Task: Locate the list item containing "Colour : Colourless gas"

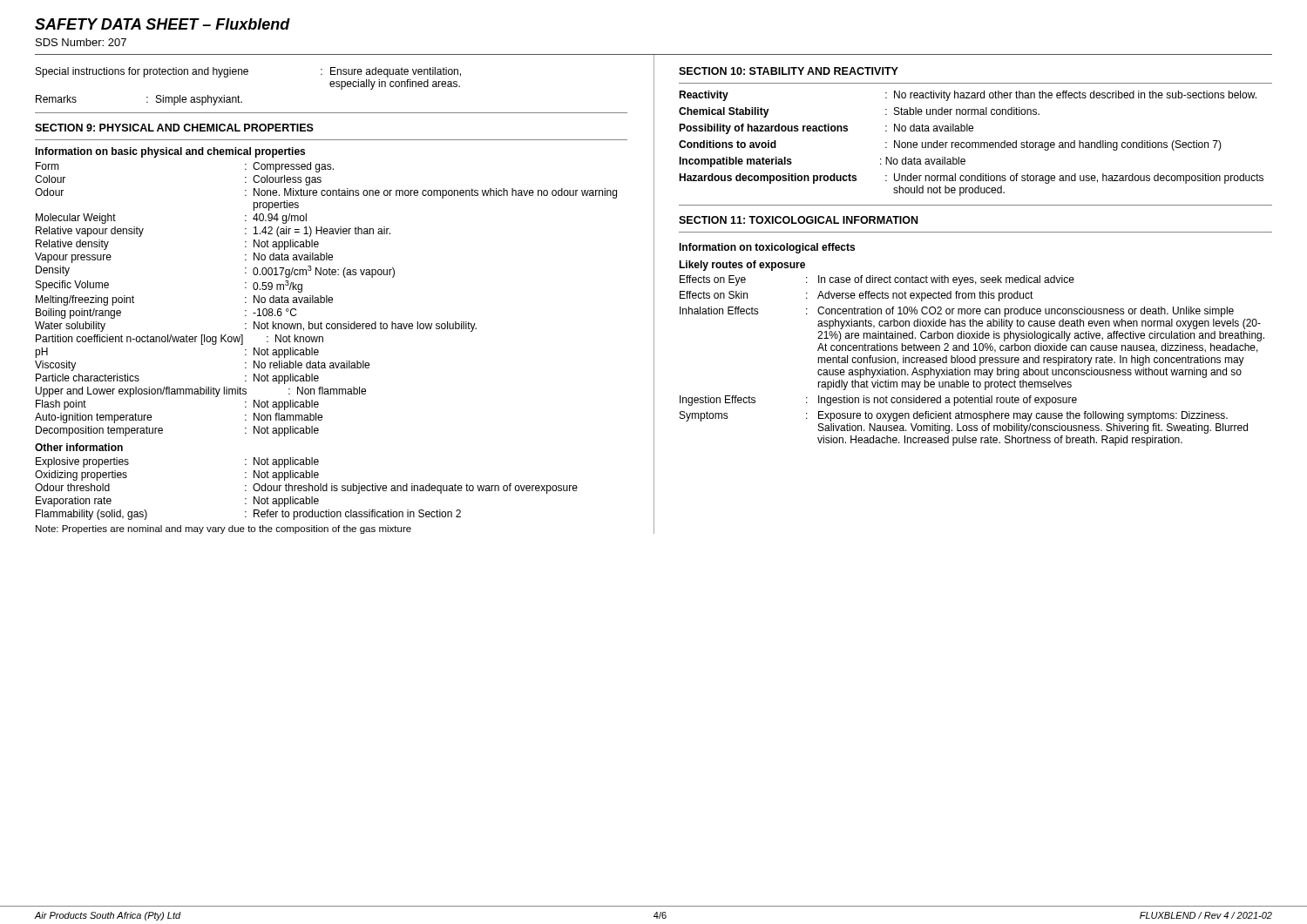Action: pos(331,179)
